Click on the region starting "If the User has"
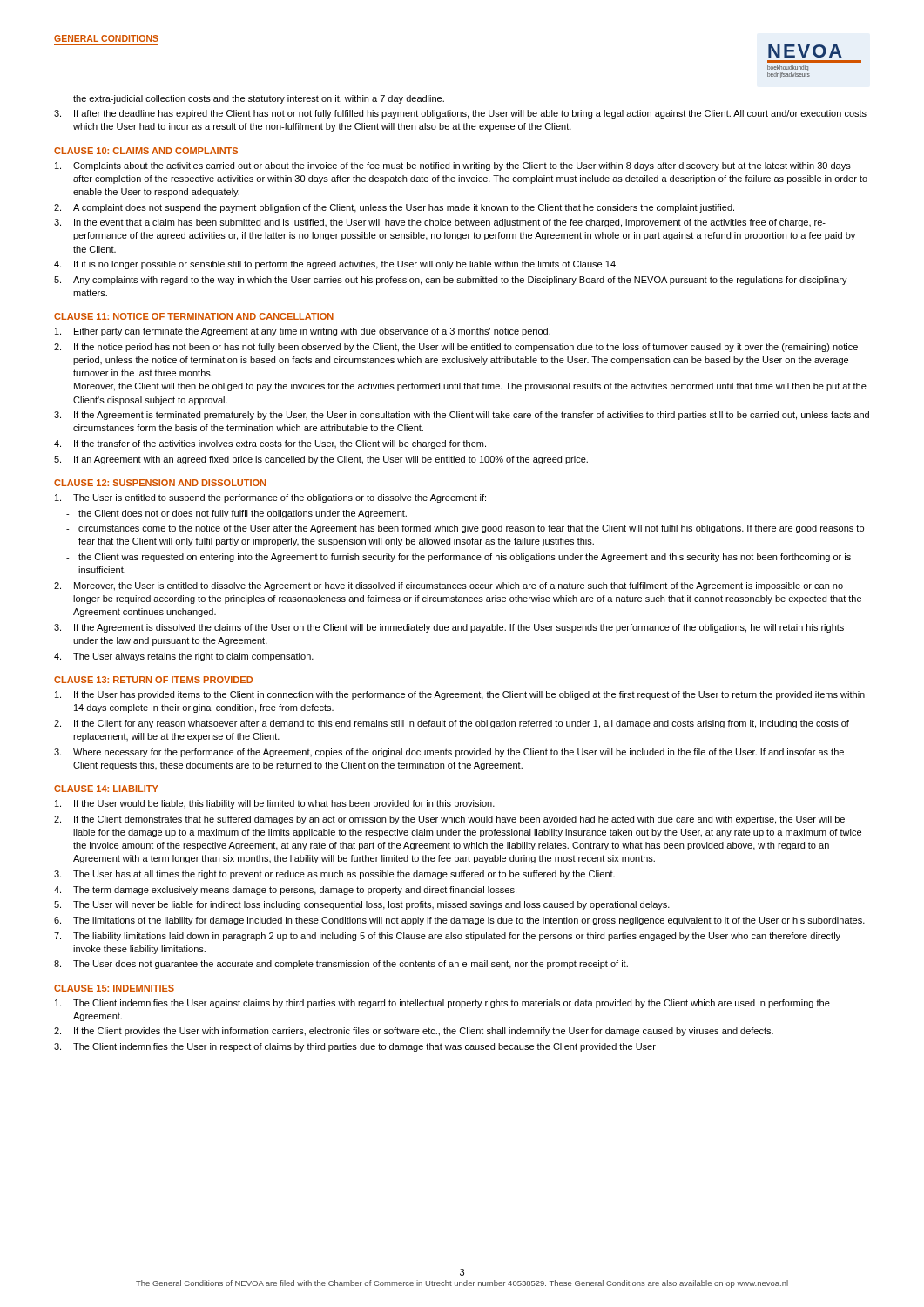Viewport: 924px width, 1307px height. (x=462, y=702)
